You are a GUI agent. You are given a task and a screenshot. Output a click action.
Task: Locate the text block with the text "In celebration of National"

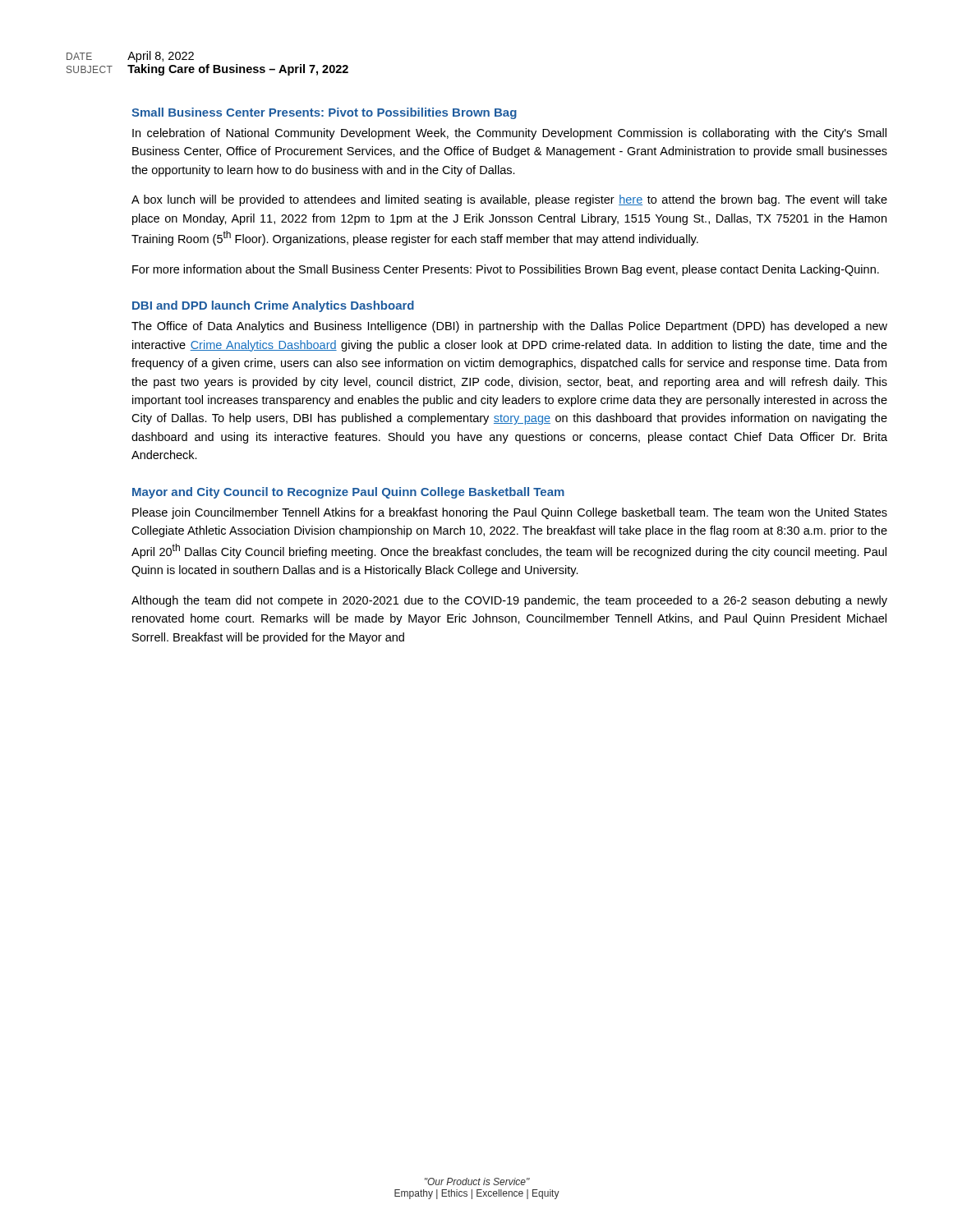click(509, 152)
